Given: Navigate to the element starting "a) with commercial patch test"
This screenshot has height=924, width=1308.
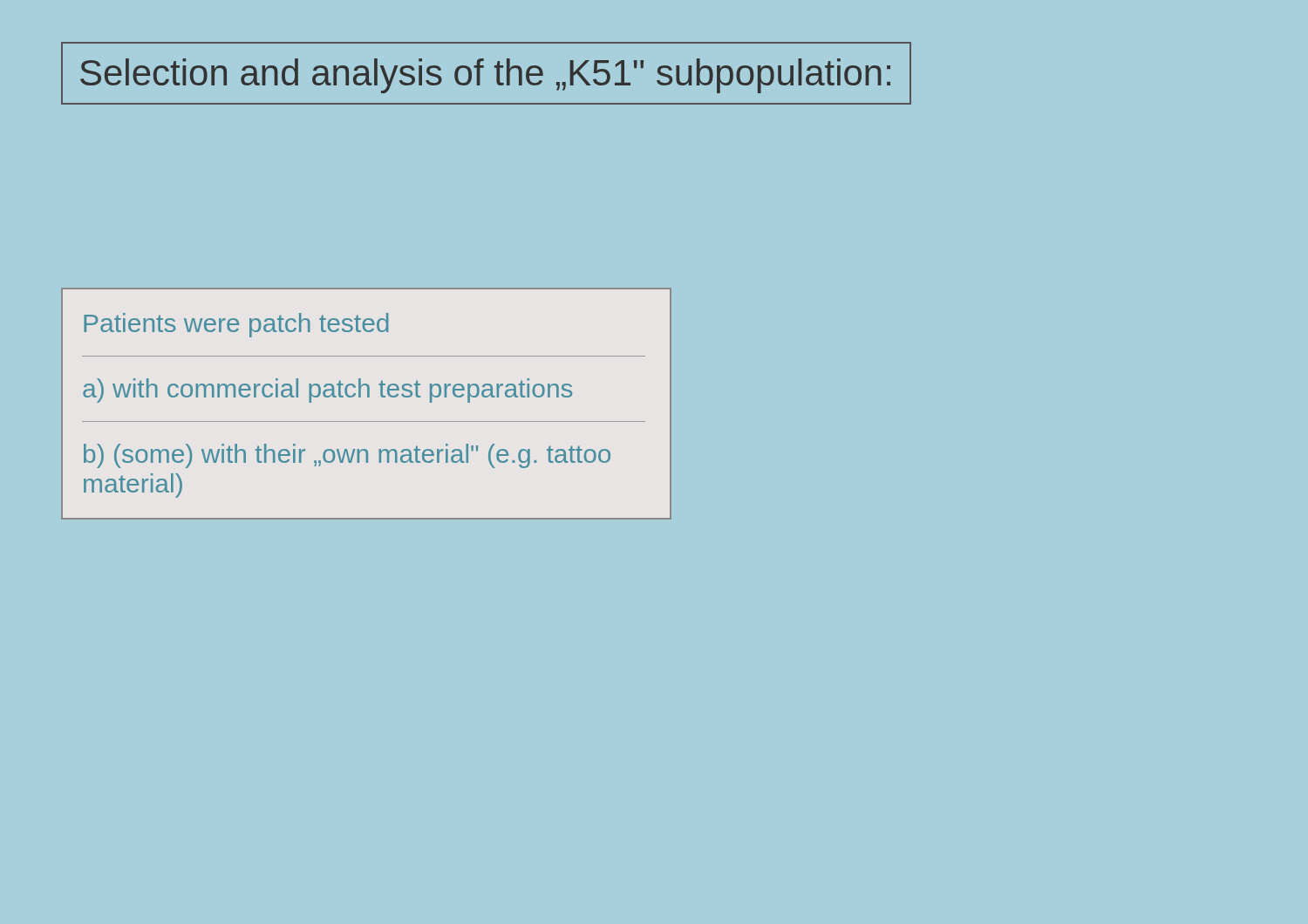Looking at the screenshot, I should 328,388.
